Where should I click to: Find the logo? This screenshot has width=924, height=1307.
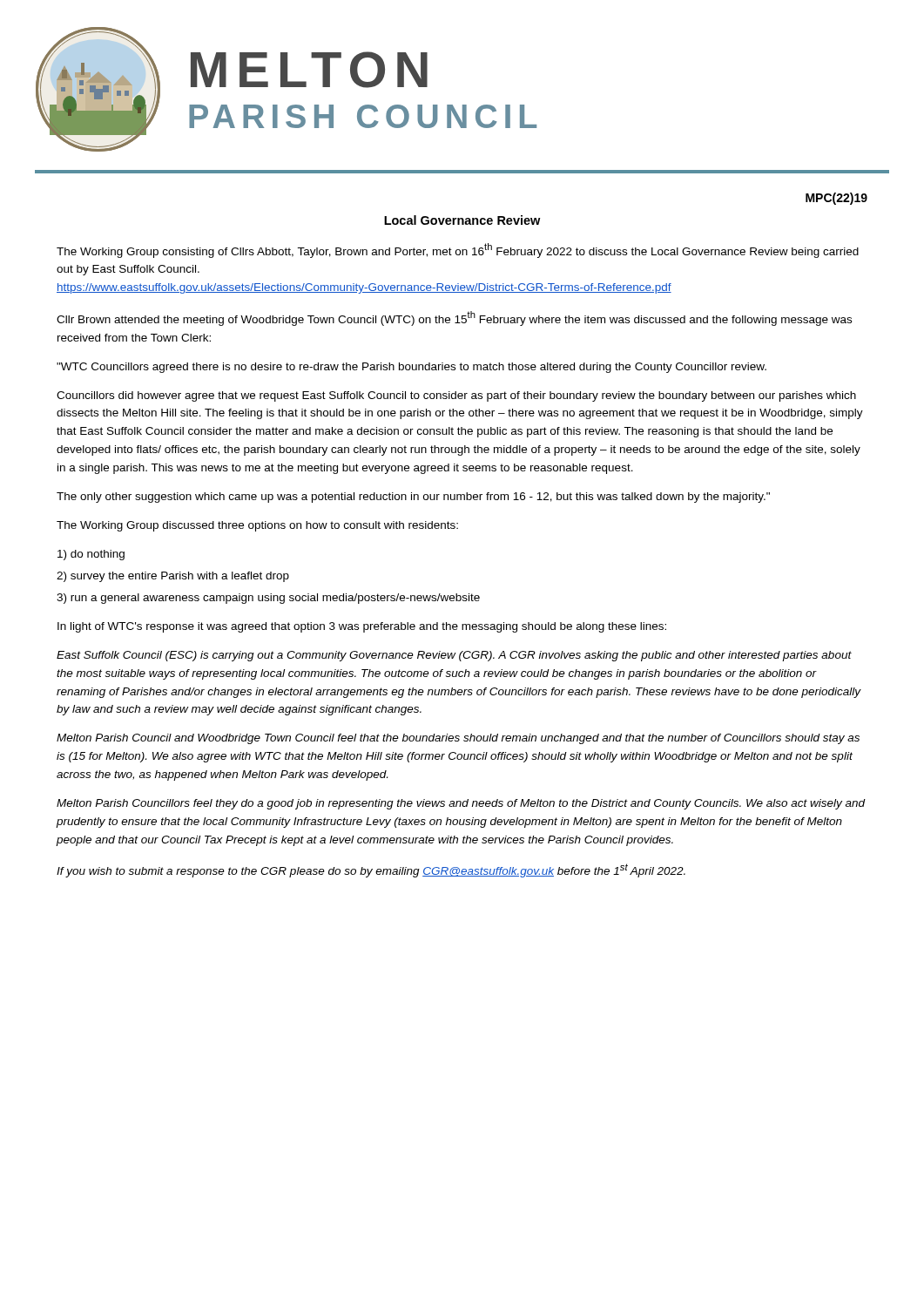click(x=98, y=89)
